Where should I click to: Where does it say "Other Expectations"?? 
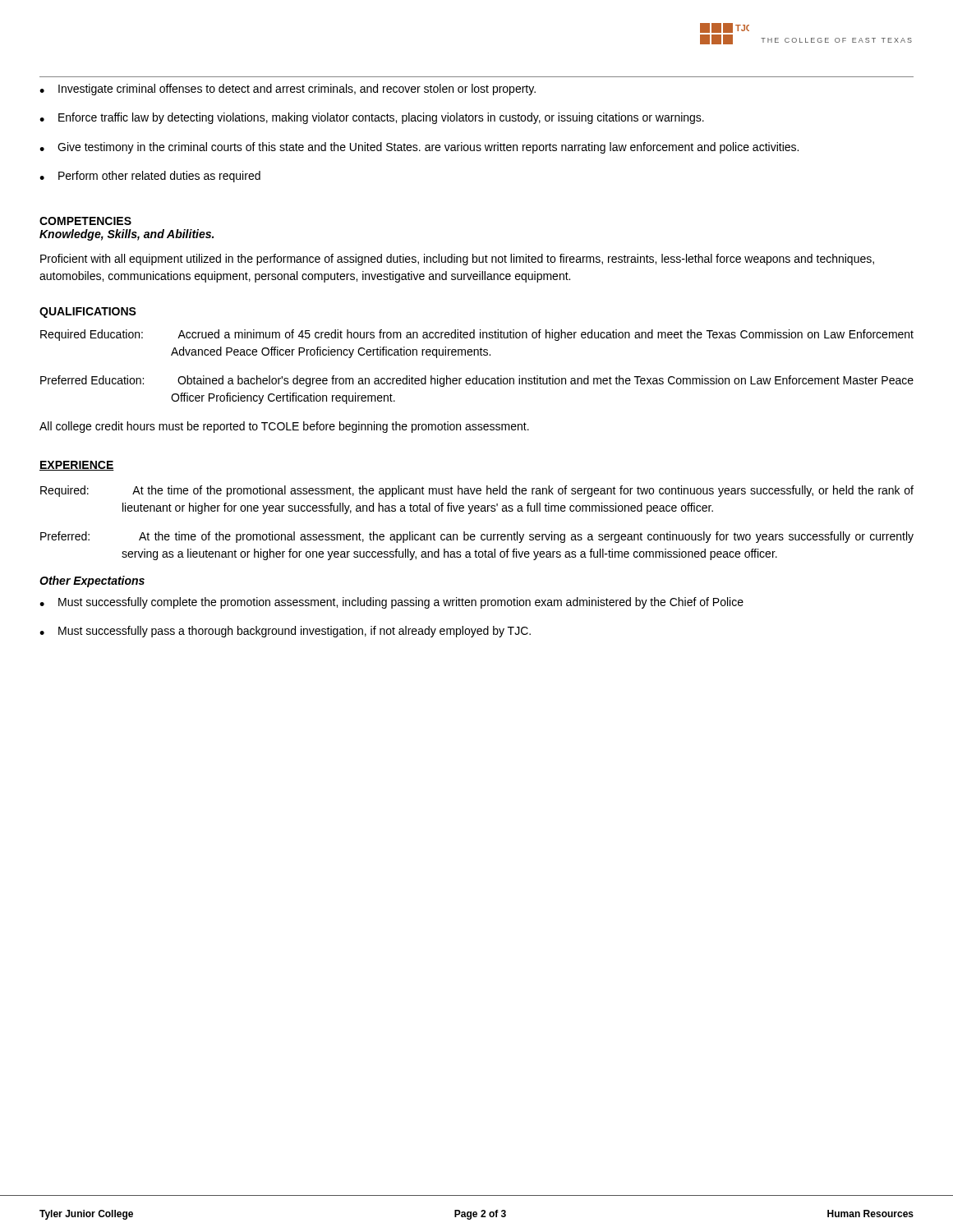(92, 581)
